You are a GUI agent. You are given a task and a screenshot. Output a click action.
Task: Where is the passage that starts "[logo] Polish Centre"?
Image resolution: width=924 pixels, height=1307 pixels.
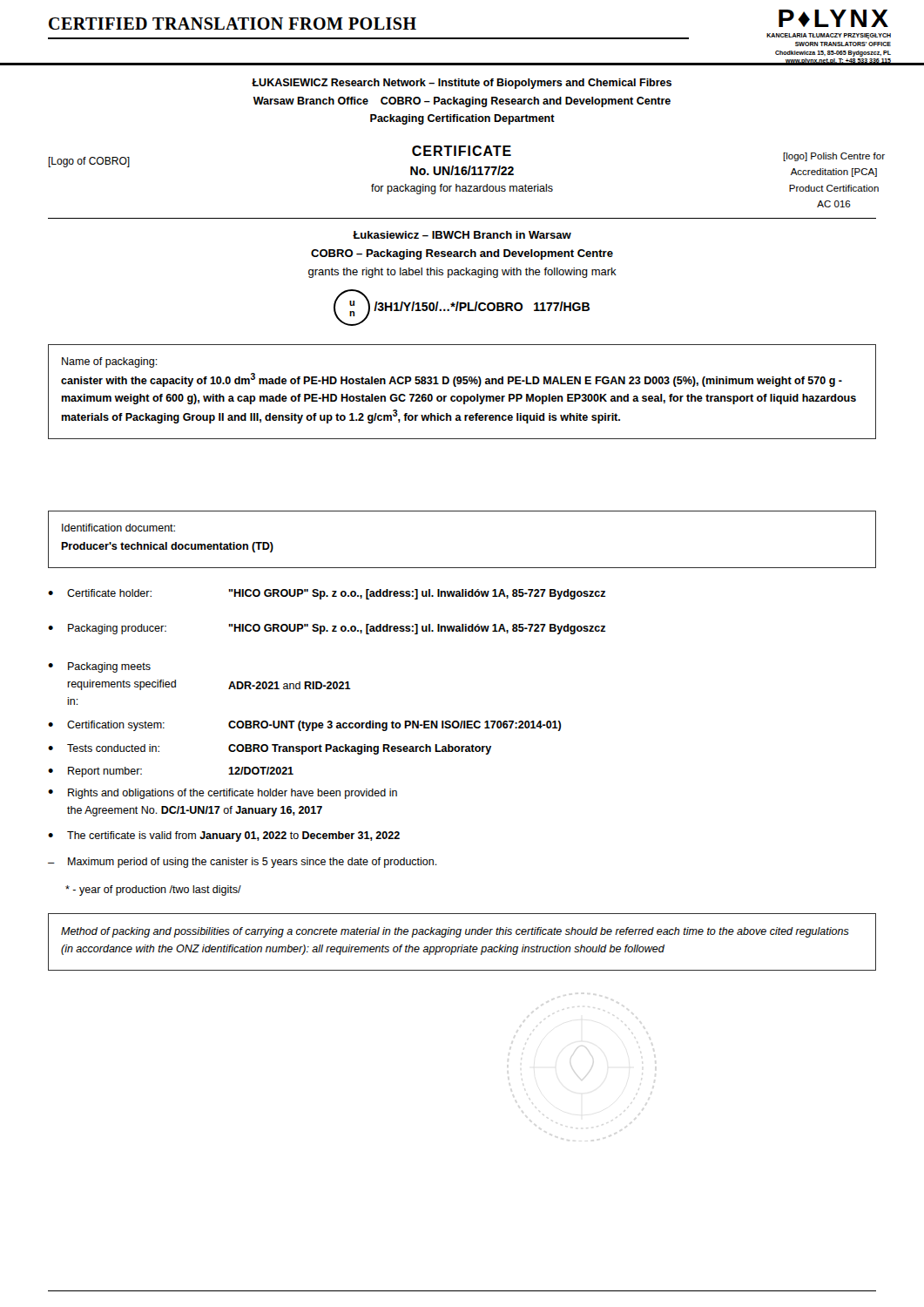834,180
